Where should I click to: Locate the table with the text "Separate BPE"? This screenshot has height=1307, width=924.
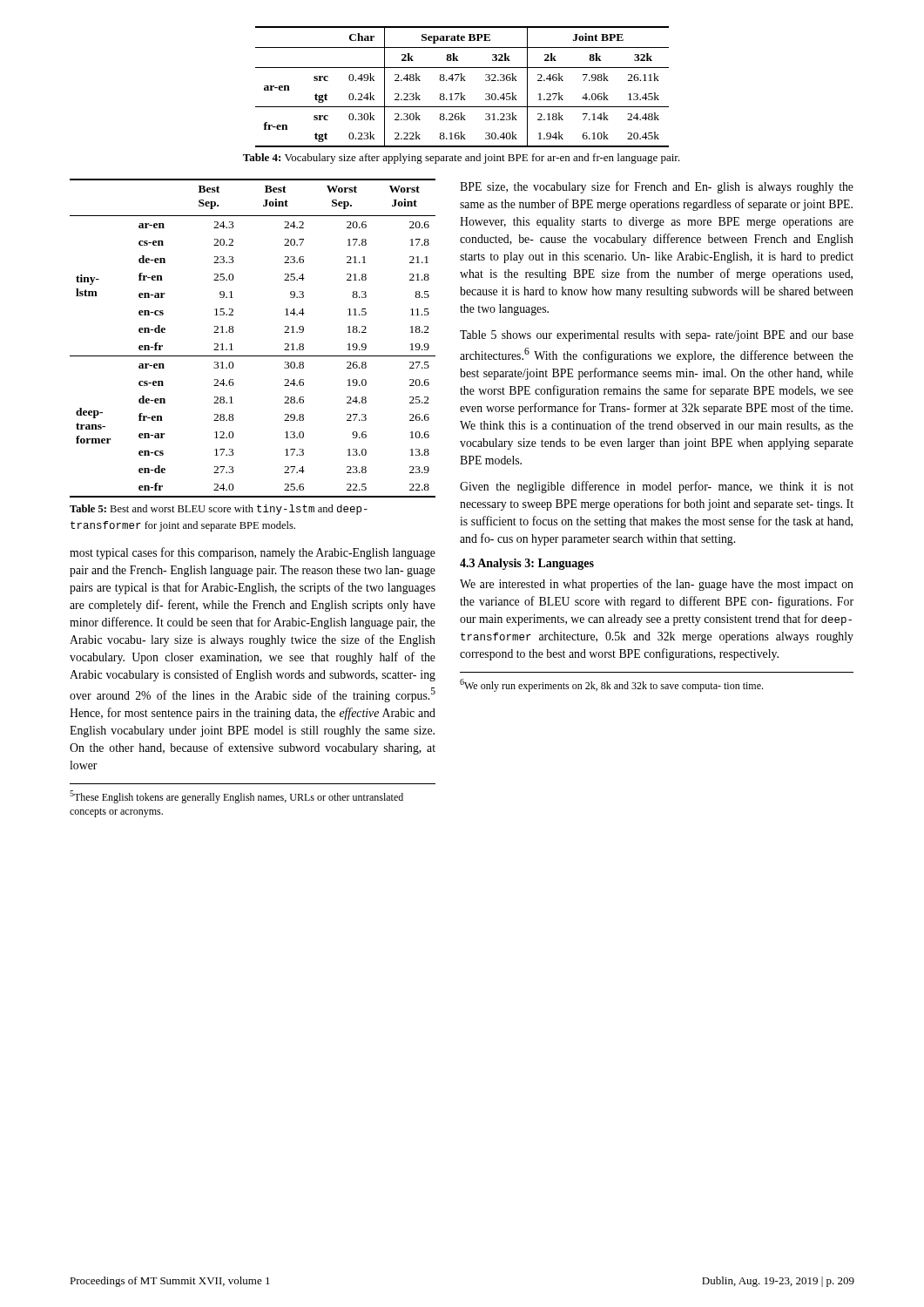pos(462,87)
